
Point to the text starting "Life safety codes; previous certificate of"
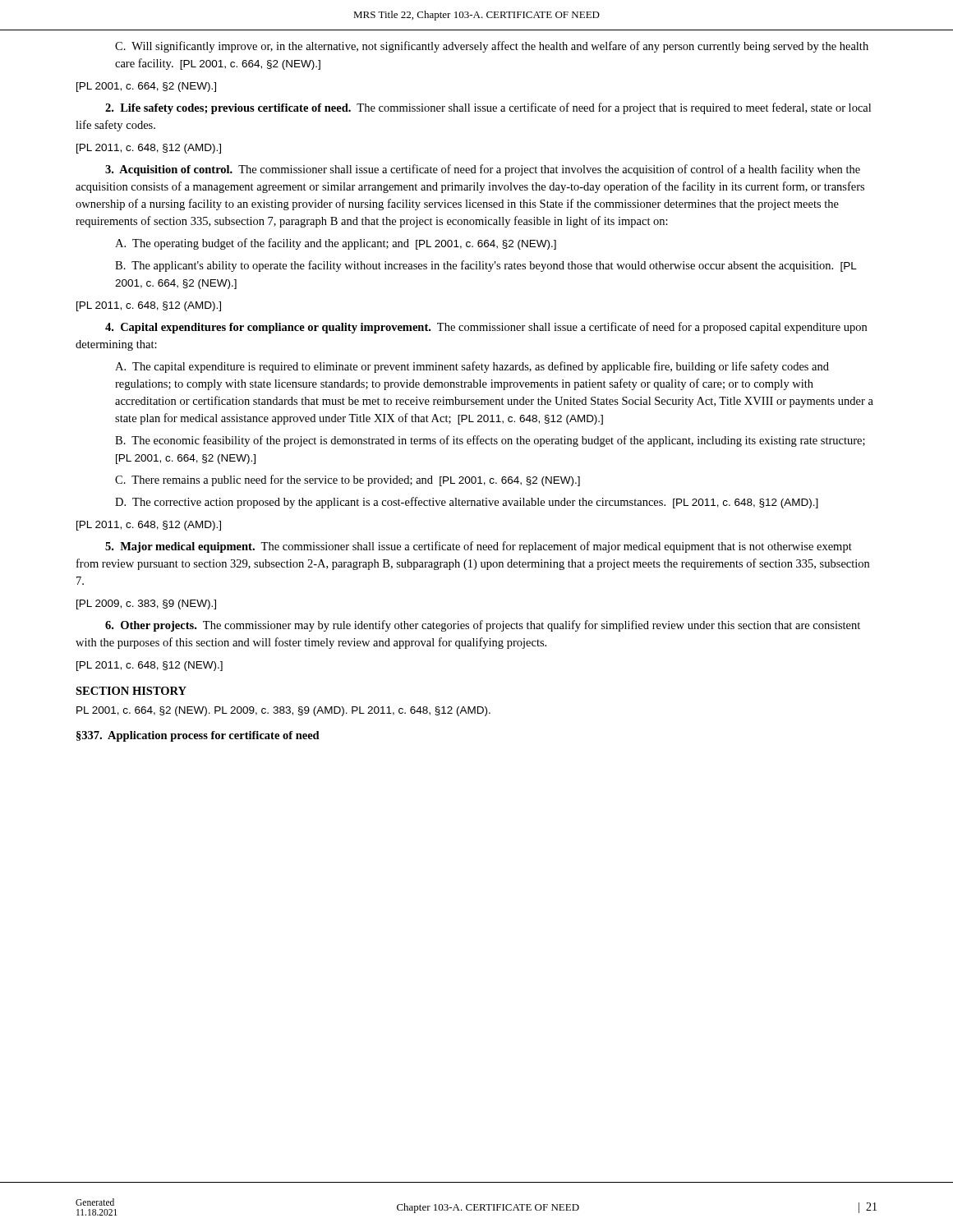tap(476, 117)
